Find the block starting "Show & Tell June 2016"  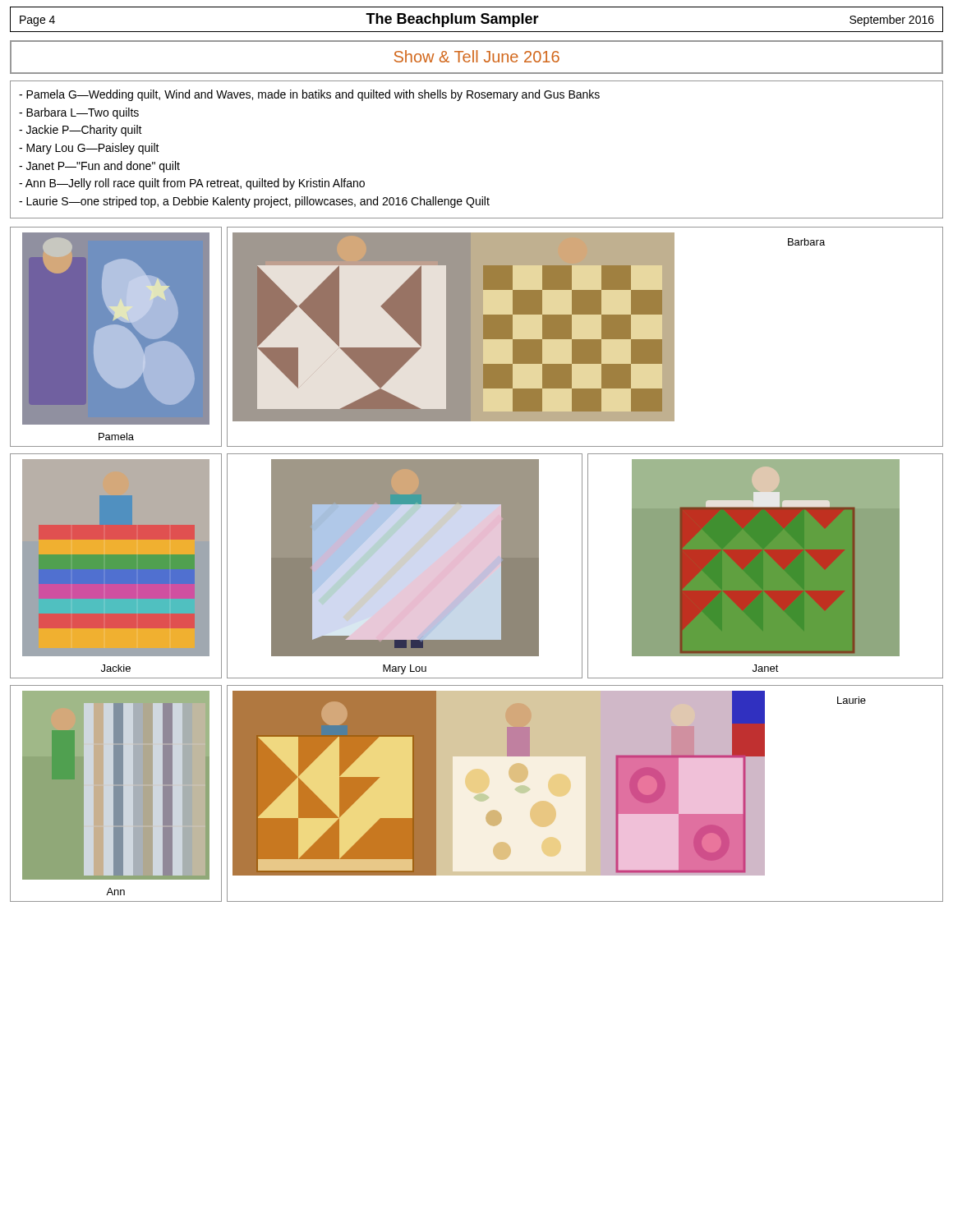(476, 57)
